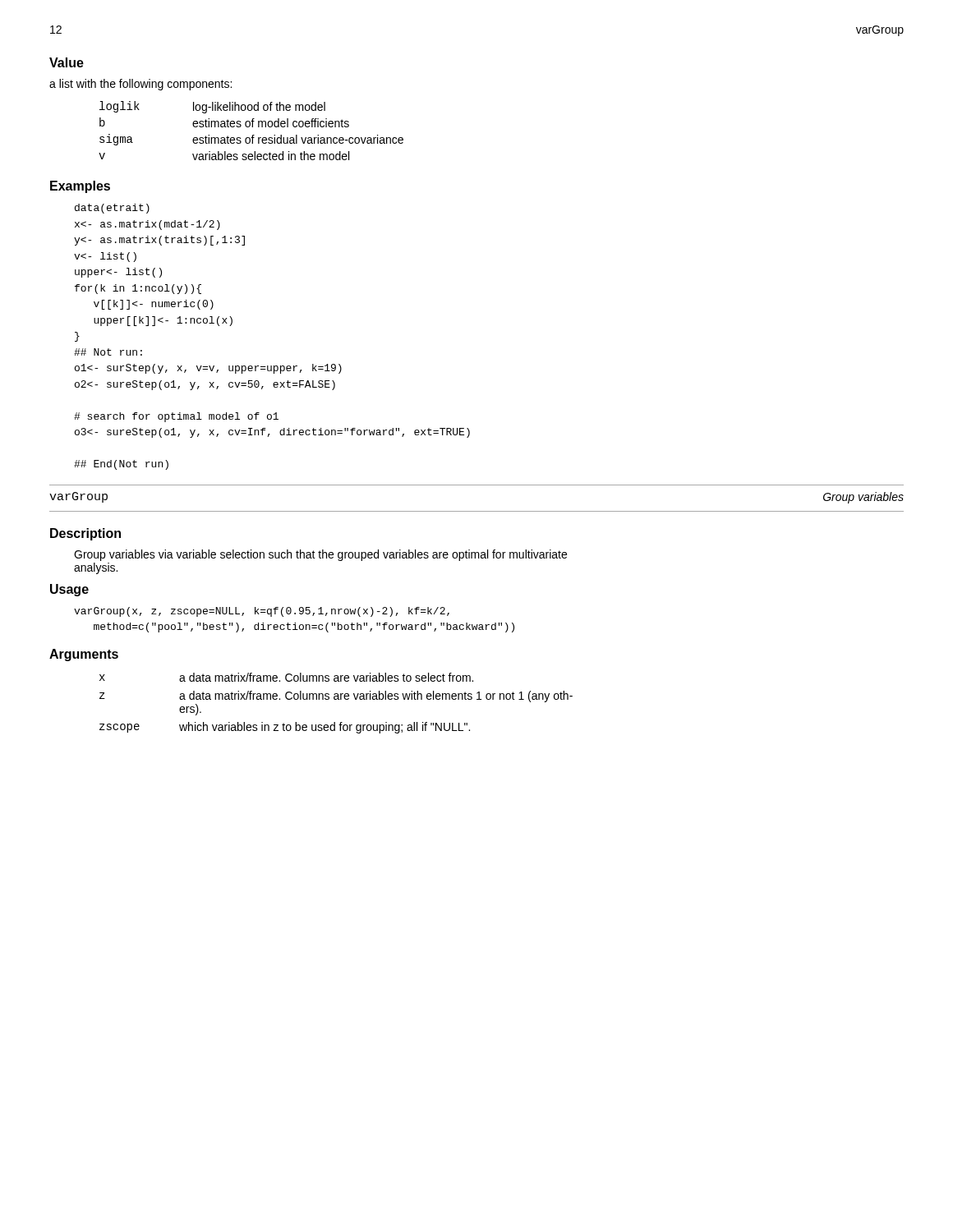Click on the text starting "varGroup(x, z, zscope=NULL, k=qf(0.95,1,nrow(x)-2),"
This screenshot has width=953, height=1232.
(x=295, y=619)
